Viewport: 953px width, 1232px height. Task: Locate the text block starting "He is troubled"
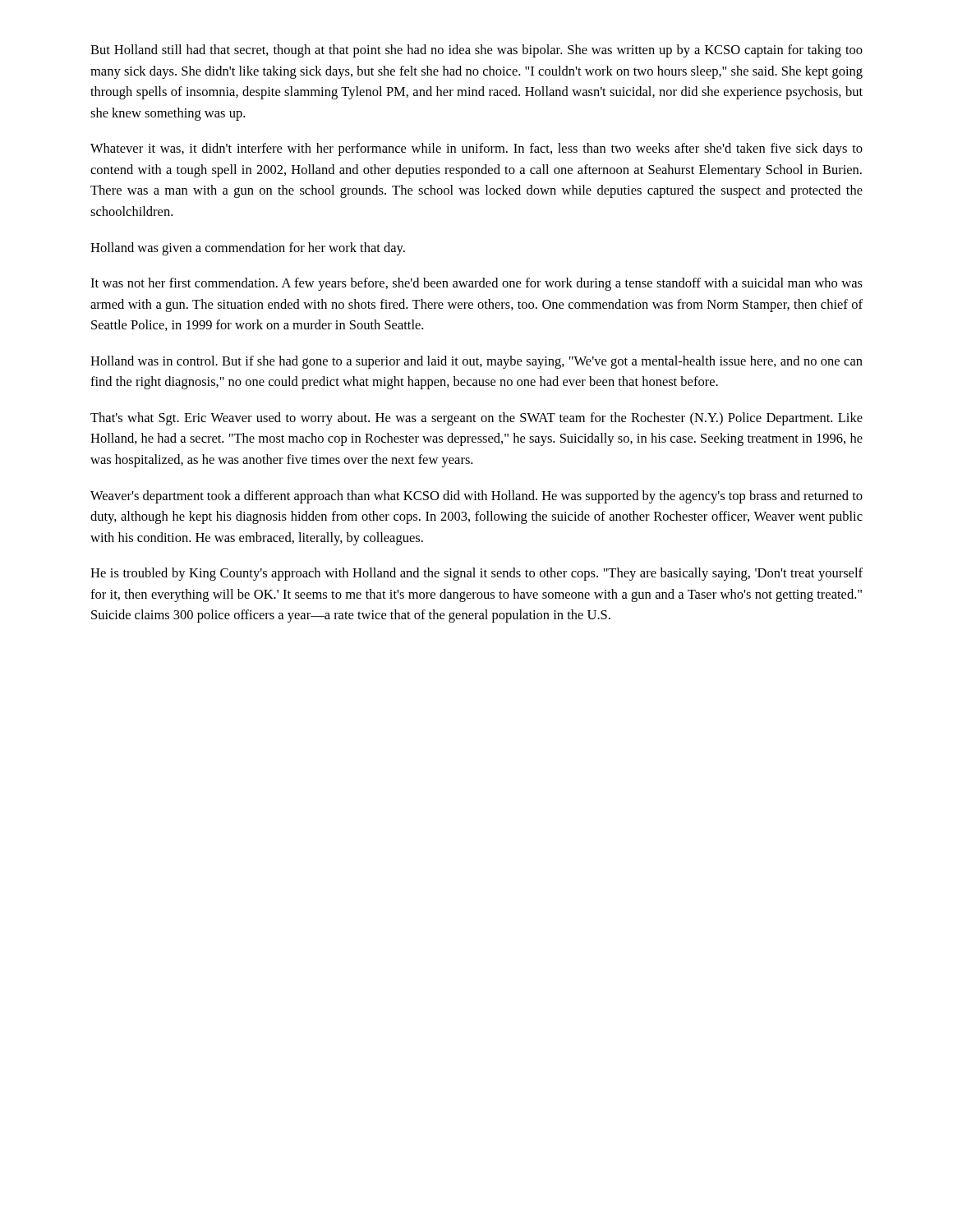tap(476, 594)
